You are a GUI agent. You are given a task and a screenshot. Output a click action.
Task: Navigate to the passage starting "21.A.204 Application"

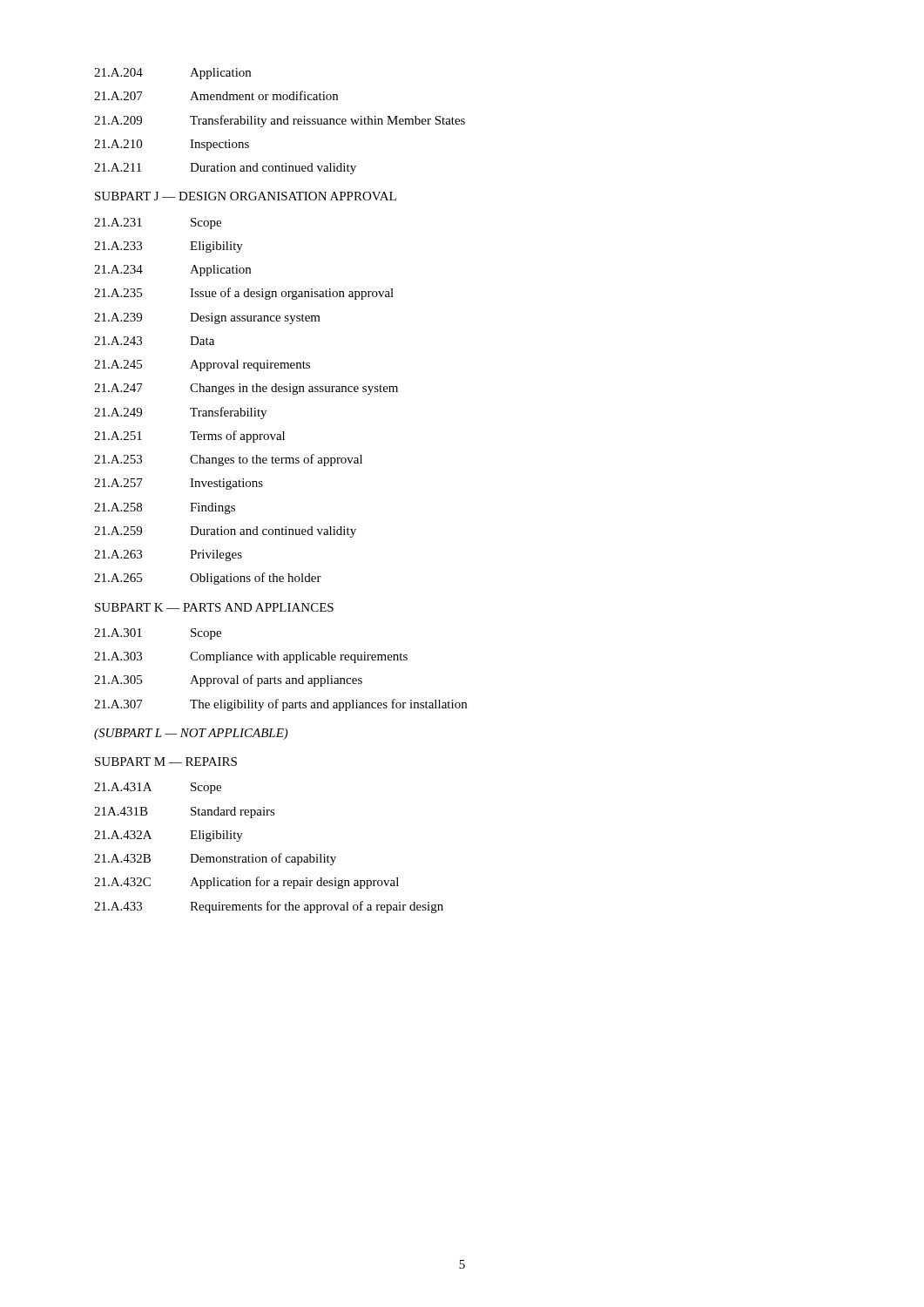[115, 74]
